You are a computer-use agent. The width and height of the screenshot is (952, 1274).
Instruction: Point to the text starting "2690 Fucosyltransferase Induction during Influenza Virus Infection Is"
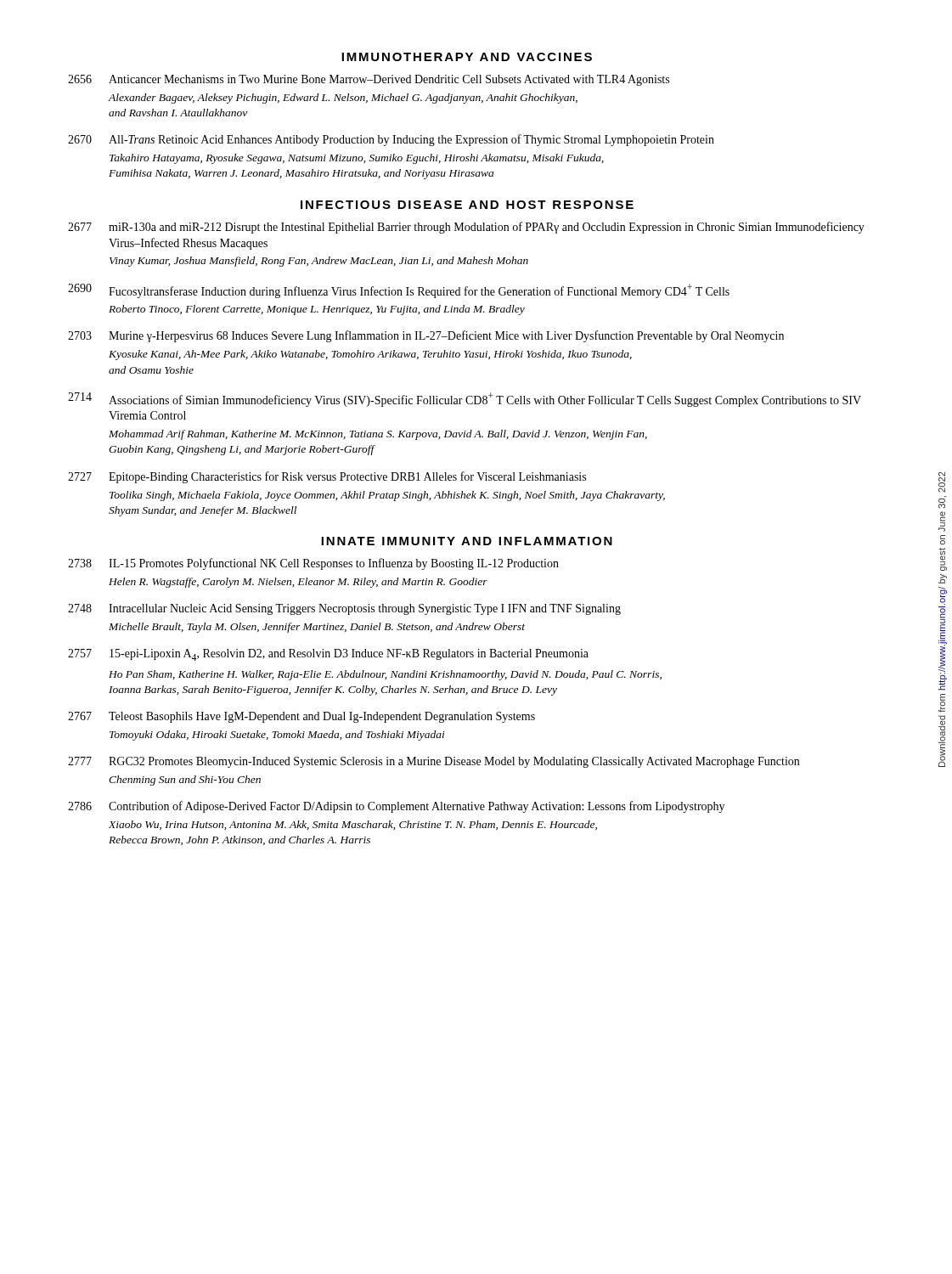[468, 299]
